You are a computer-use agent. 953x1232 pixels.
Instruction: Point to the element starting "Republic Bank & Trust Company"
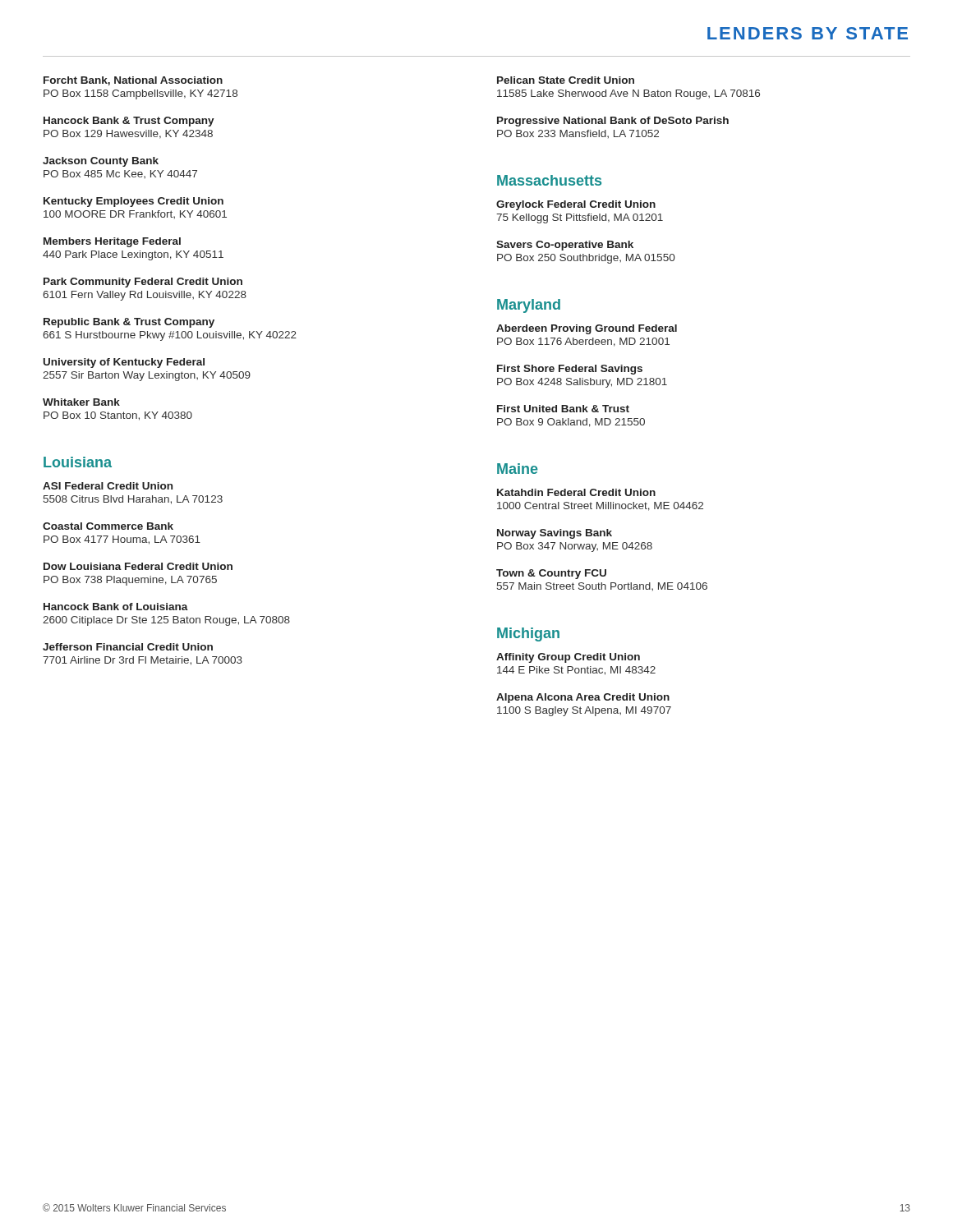[250, 328]
